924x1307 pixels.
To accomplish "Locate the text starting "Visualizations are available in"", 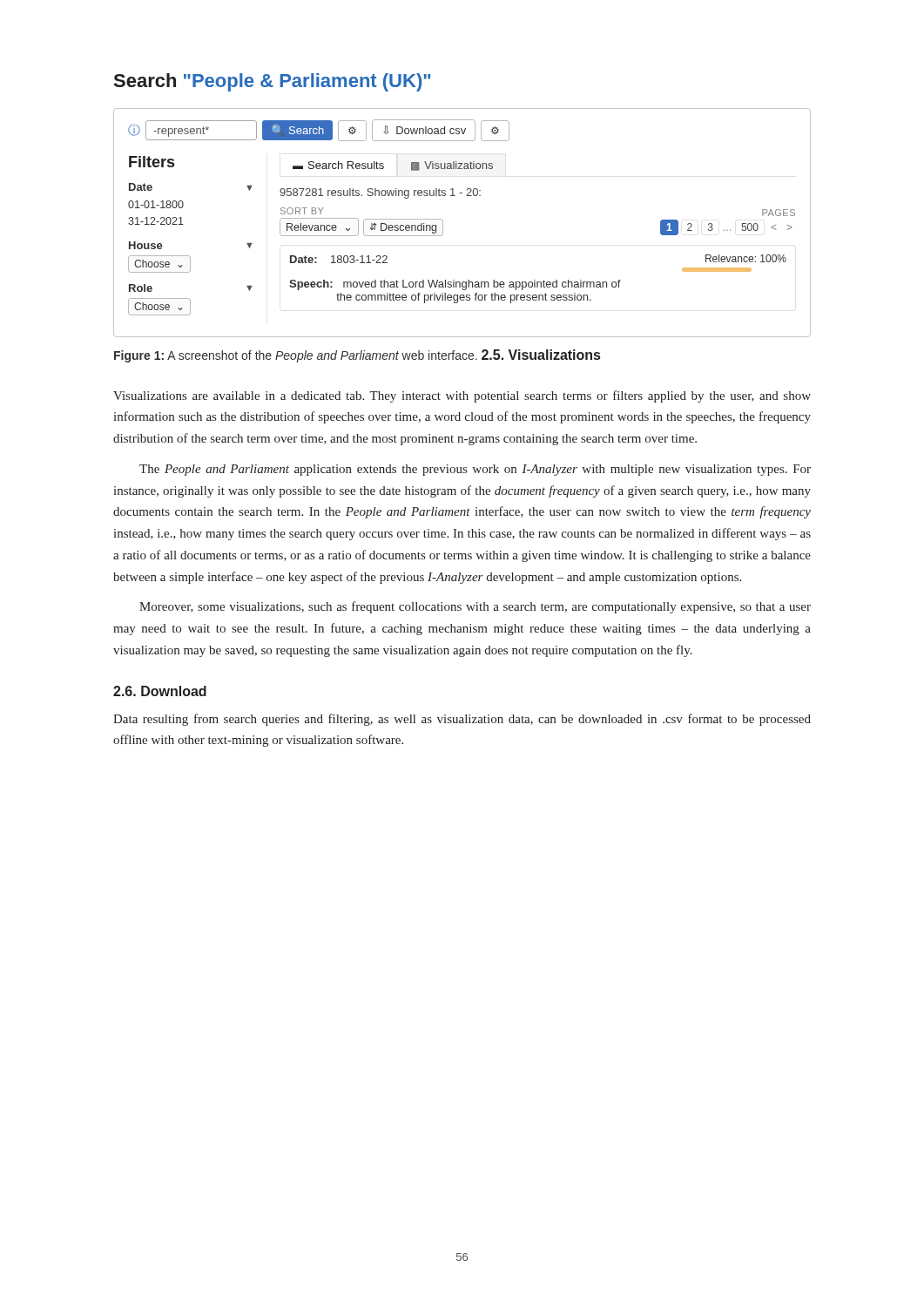I will coord(462,417).
